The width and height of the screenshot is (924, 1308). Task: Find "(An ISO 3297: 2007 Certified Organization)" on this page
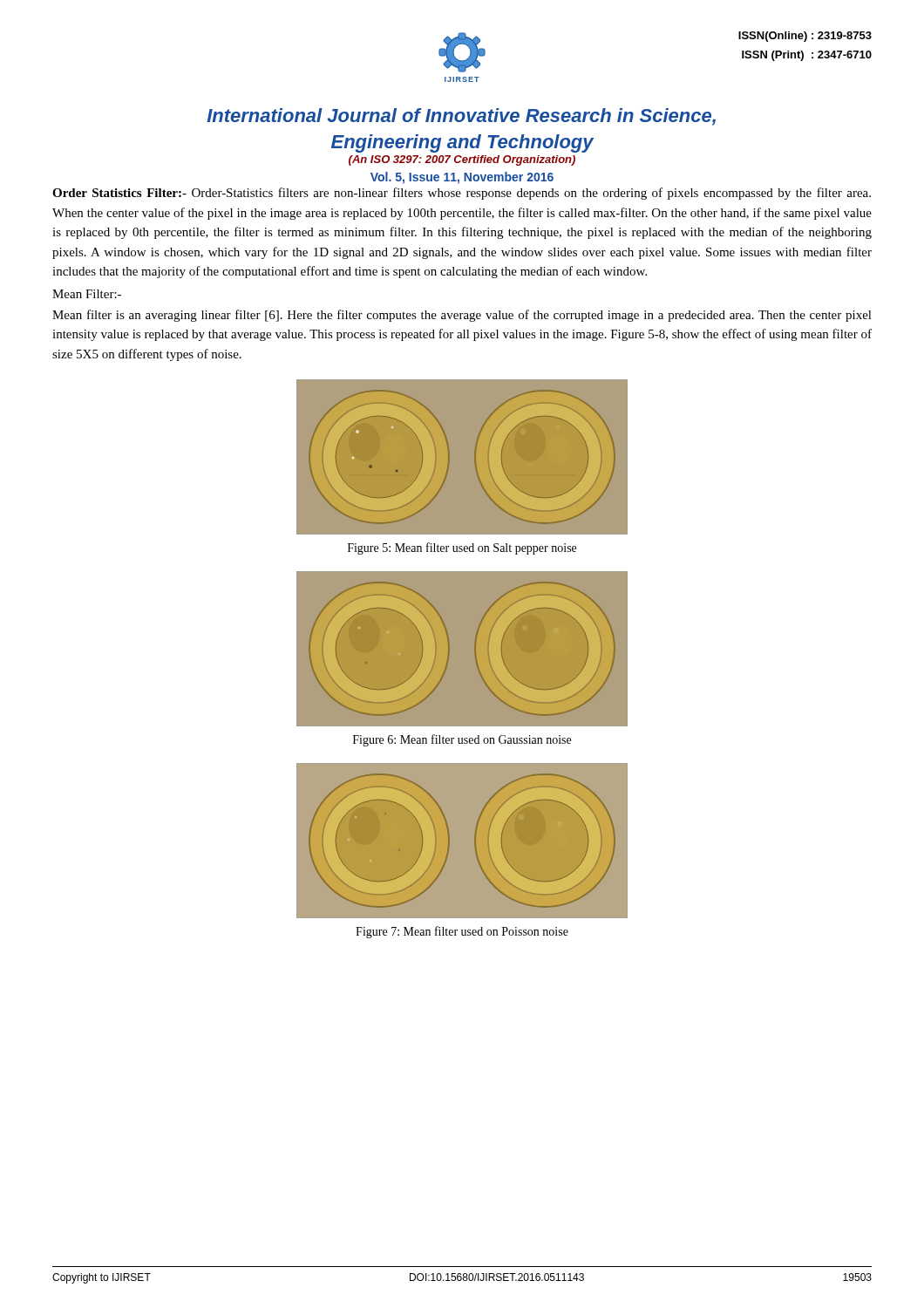(x=462, y=159)
